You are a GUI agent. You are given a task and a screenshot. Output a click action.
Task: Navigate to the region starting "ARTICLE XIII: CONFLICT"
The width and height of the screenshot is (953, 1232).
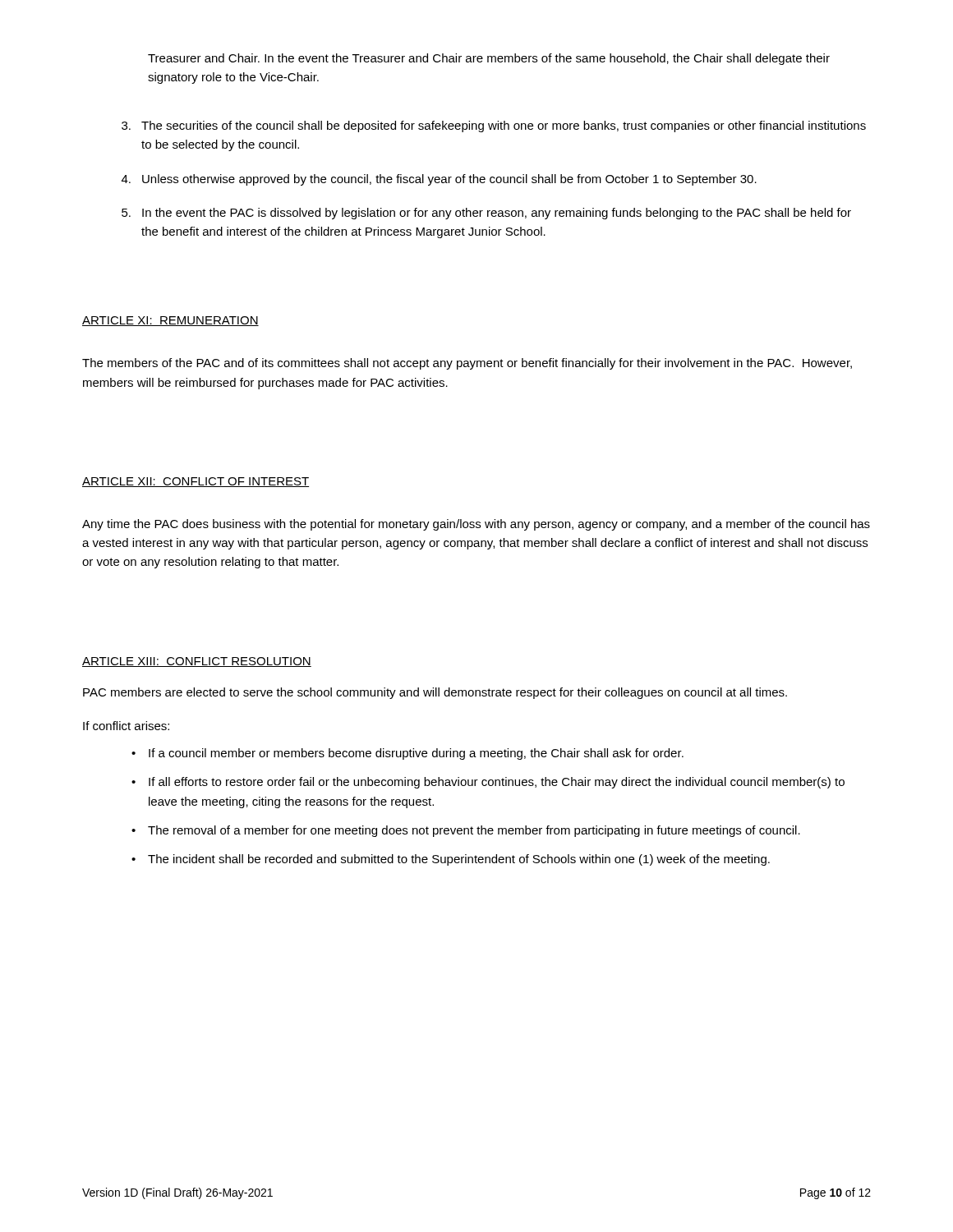tap(197, 660)
